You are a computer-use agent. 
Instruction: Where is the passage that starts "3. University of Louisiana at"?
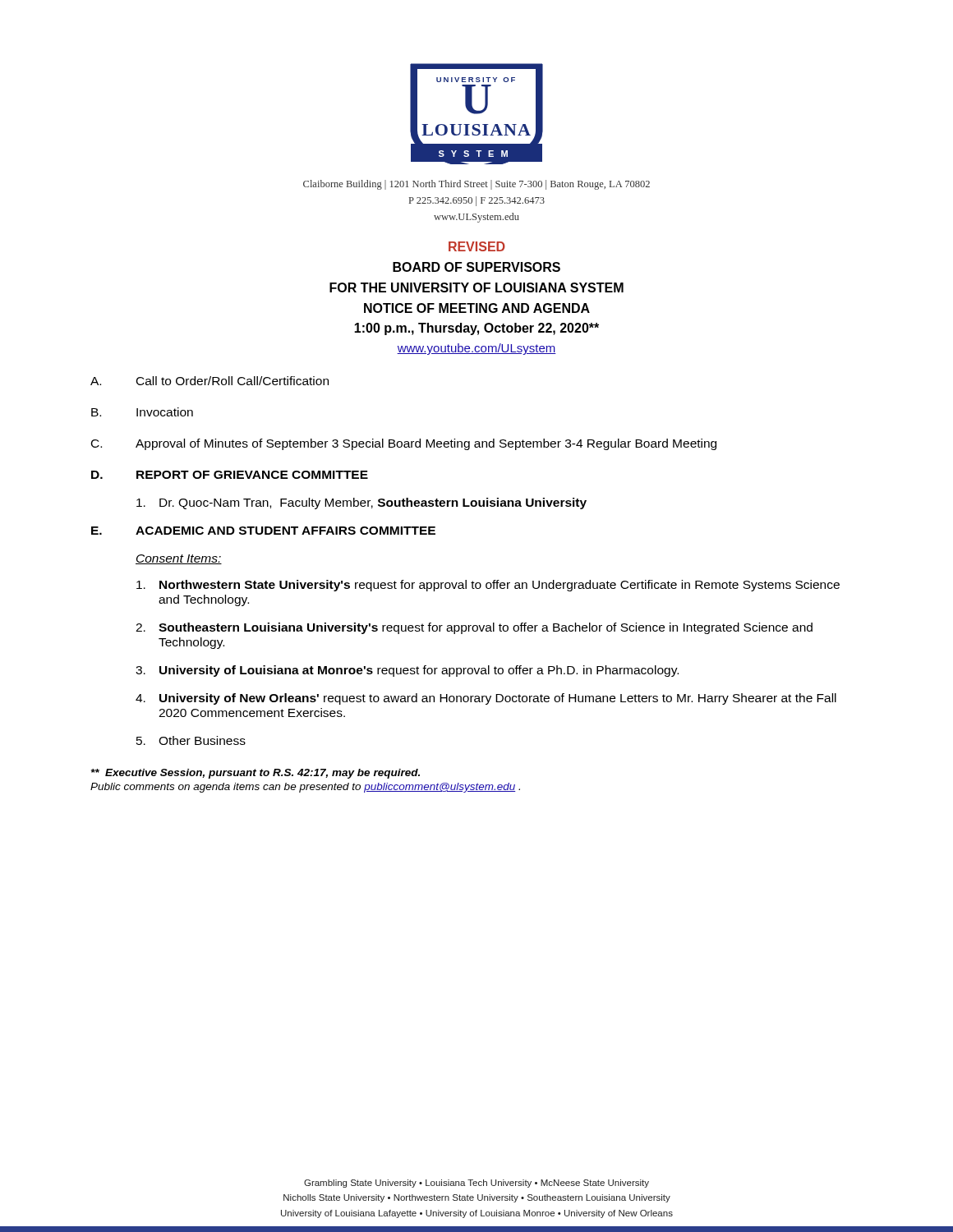(x=499, y=670)
